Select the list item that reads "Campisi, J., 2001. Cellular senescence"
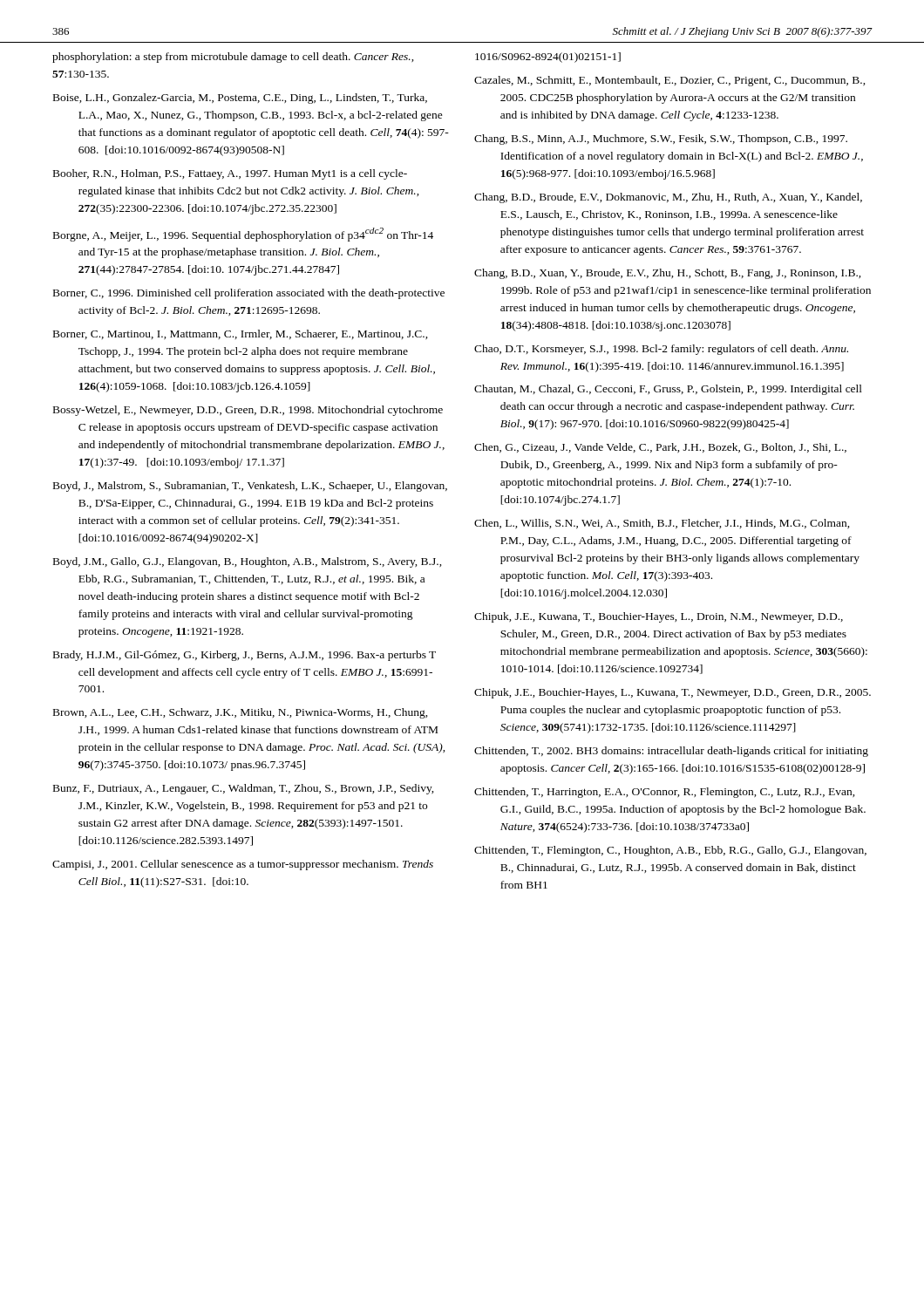Viewport: 924px width, 1308px height. pyautogui.click(x=251, y=873)
